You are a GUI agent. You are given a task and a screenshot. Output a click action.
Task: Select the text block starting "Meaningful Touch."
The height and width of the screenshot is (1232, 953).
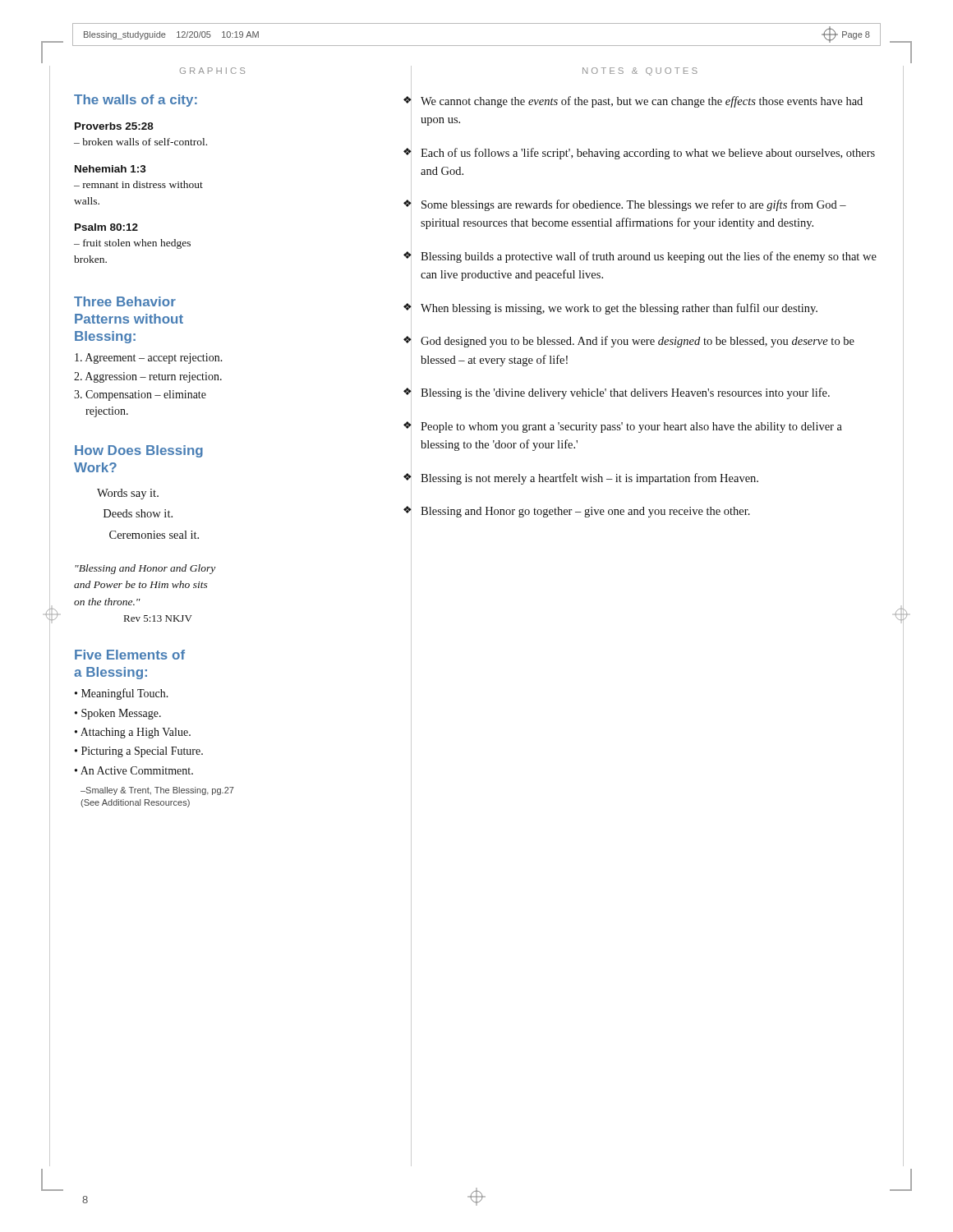[x=125, y=694]
